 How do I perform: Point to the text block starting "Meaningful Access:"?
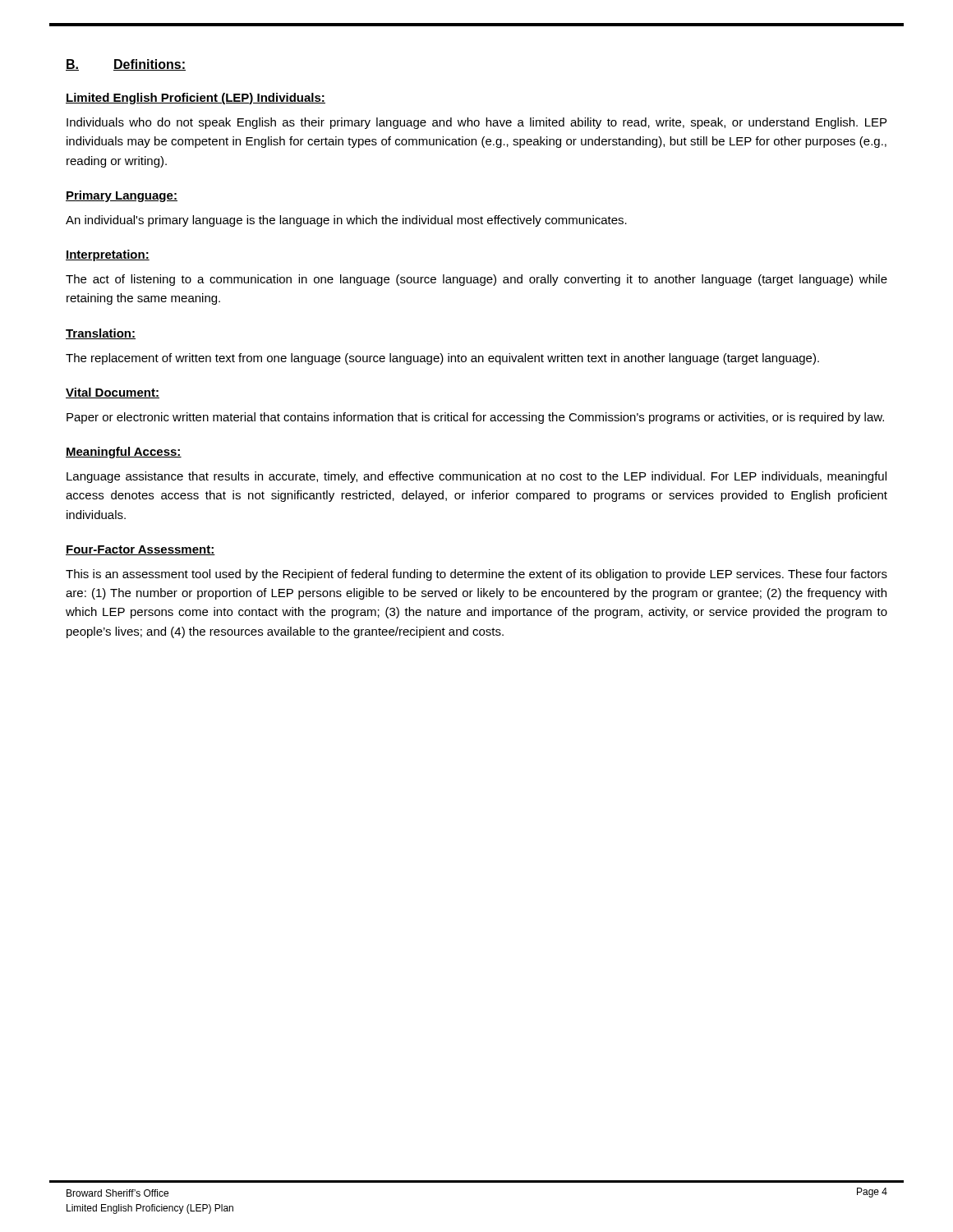pyautogui.click(x=123, y=451)
